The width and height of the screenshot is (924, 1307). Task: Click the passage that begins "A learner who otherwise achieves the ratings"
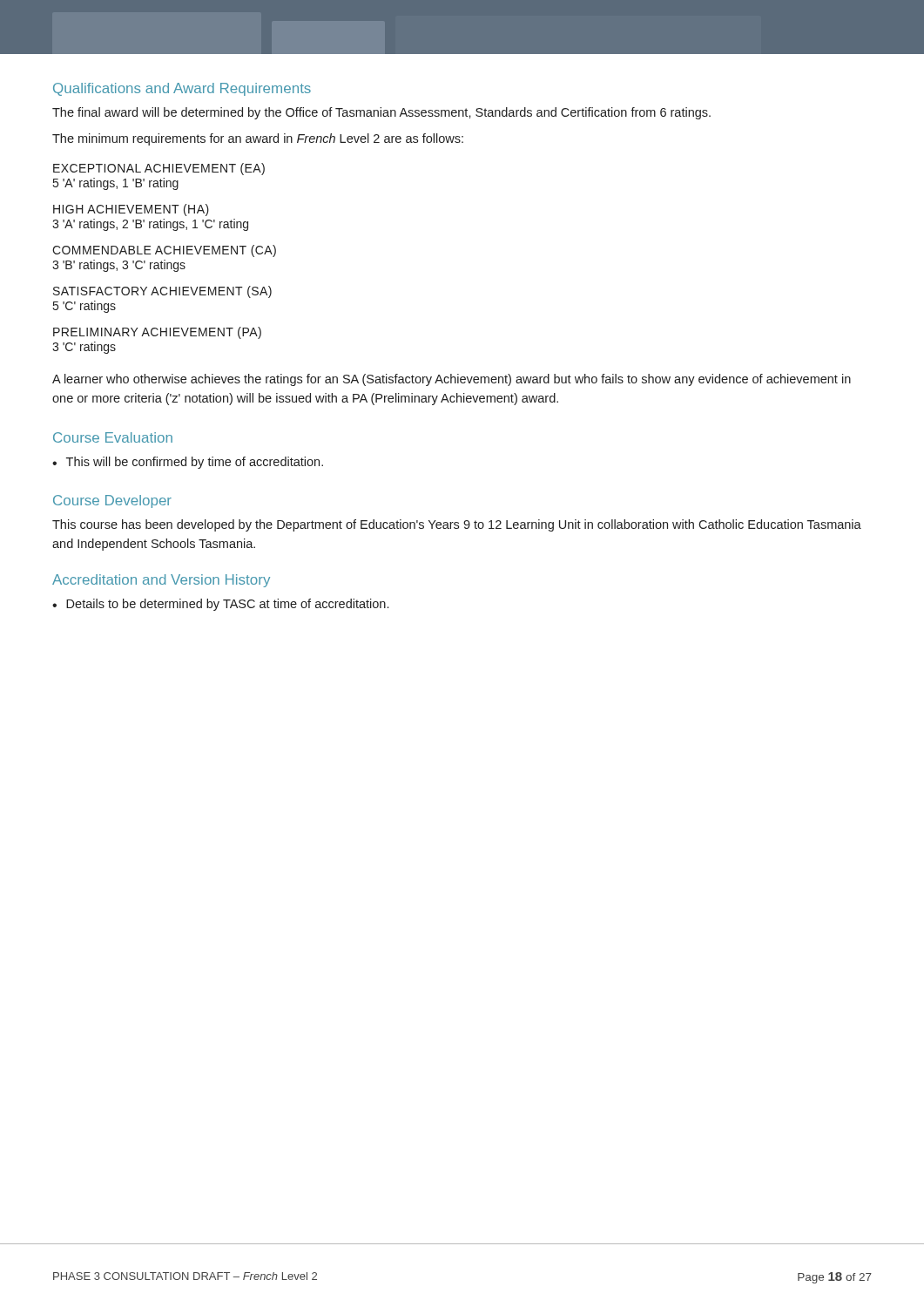coord(462,389)
